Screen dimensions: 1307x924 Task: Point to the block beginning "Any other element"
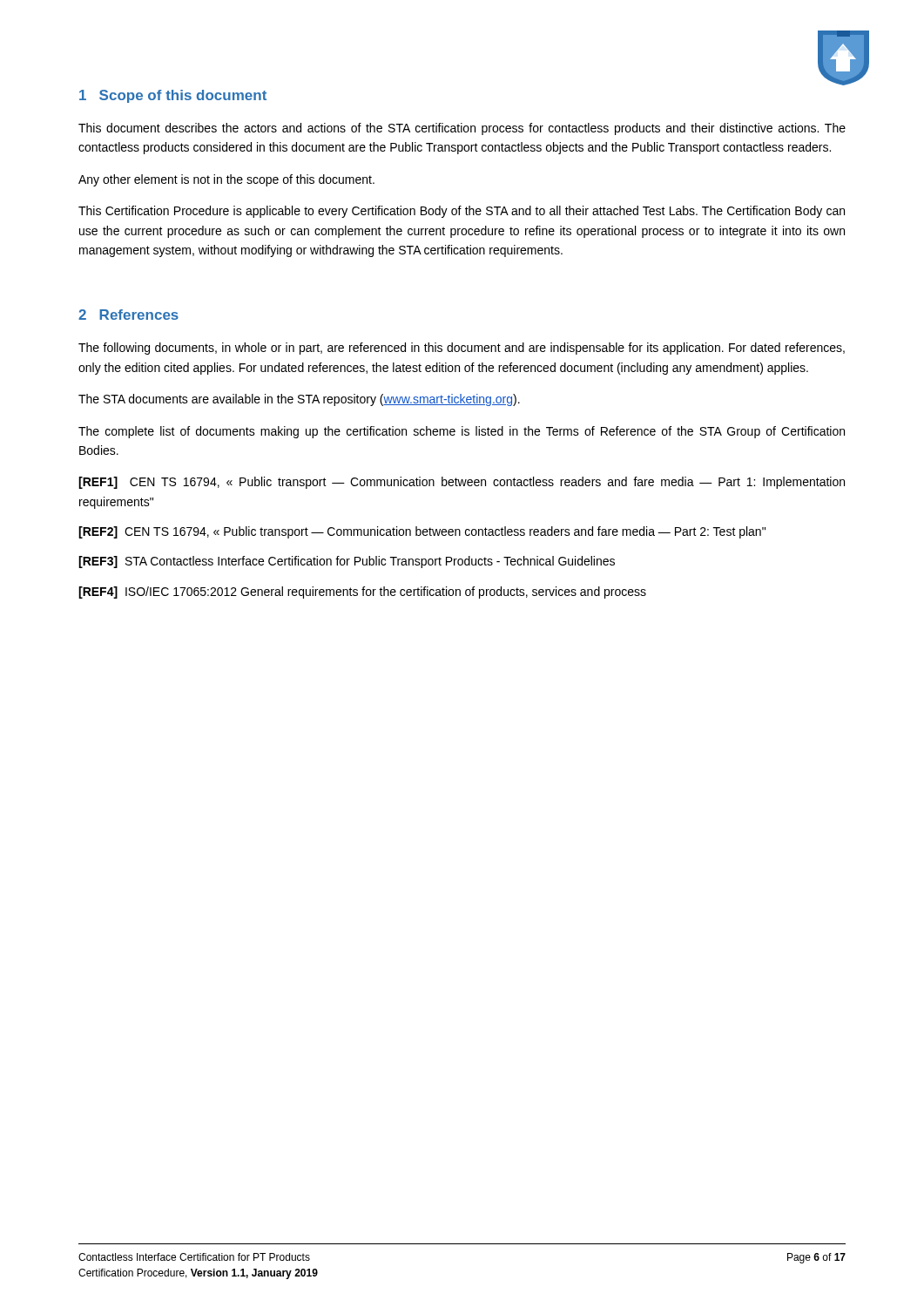(x=227, y=179)
